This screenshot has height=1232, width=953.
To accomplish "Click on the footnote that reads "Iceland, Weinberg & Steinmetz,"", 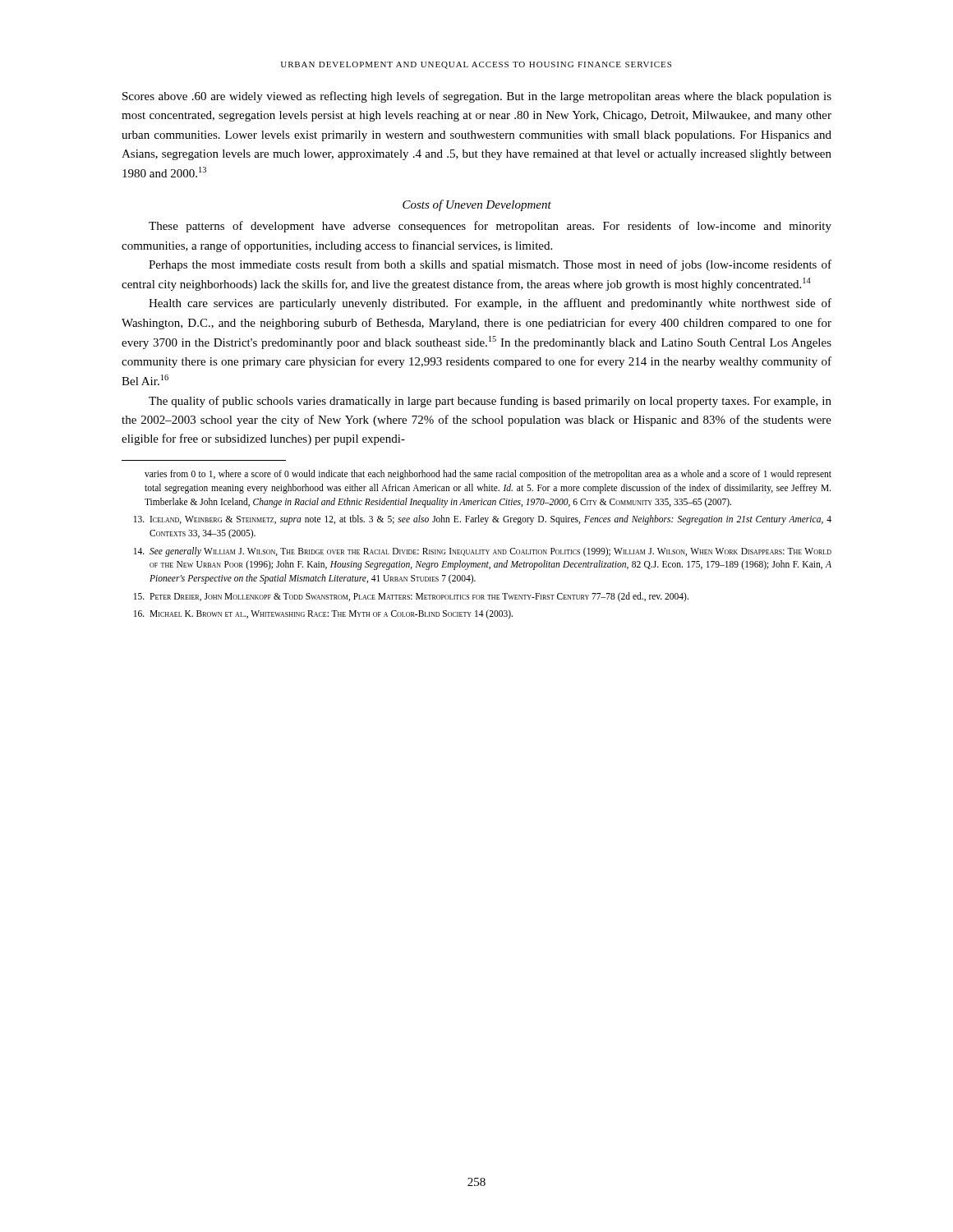I will click(476, 526).
